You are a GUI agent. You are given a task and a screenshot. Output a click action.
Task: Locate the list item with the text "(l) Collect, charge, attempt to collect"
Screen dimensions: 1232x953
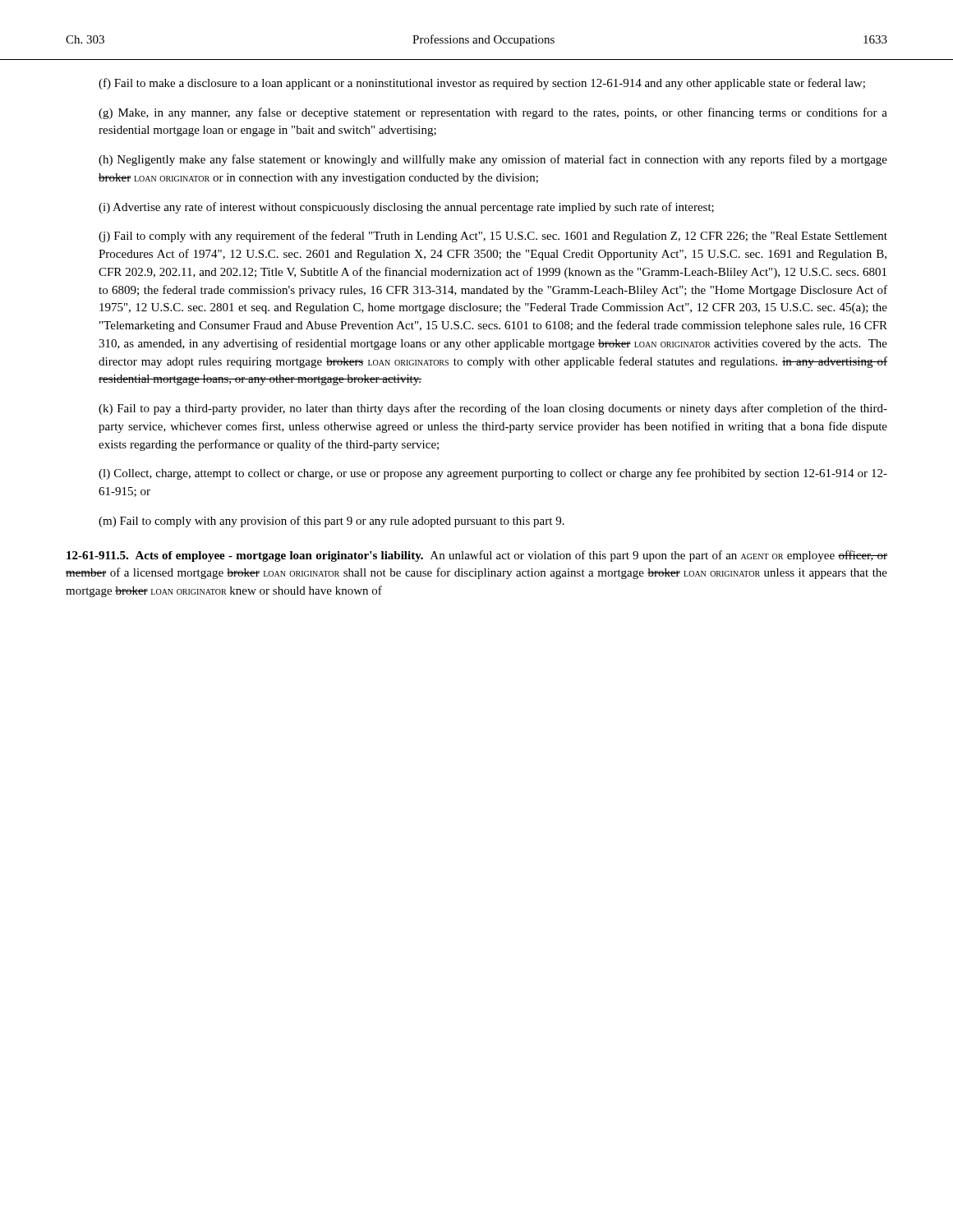[493, 483]
